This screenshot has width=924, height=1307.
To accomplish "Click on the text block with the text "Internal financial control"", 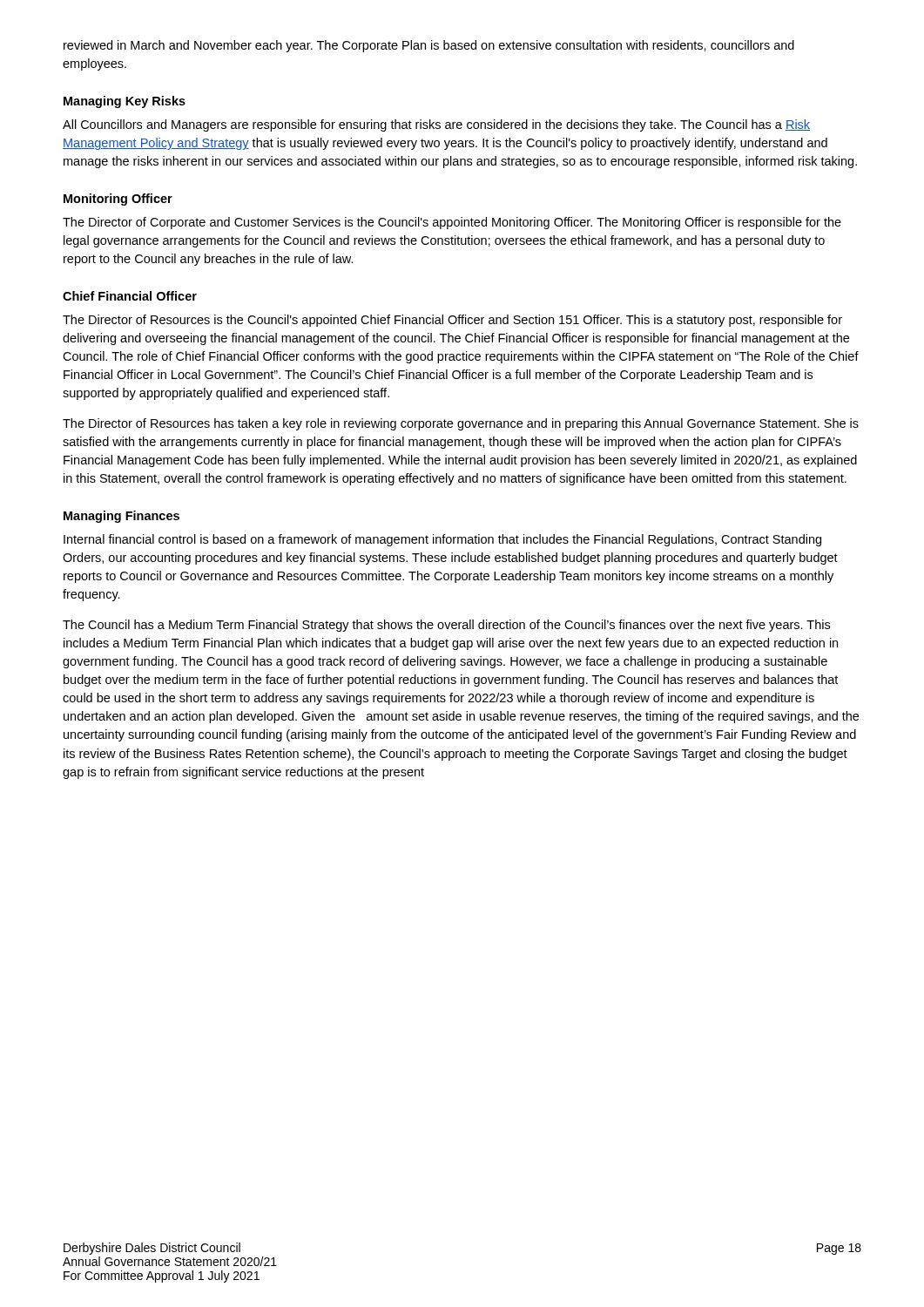I will pyautogui.click(x=462, y=568).
